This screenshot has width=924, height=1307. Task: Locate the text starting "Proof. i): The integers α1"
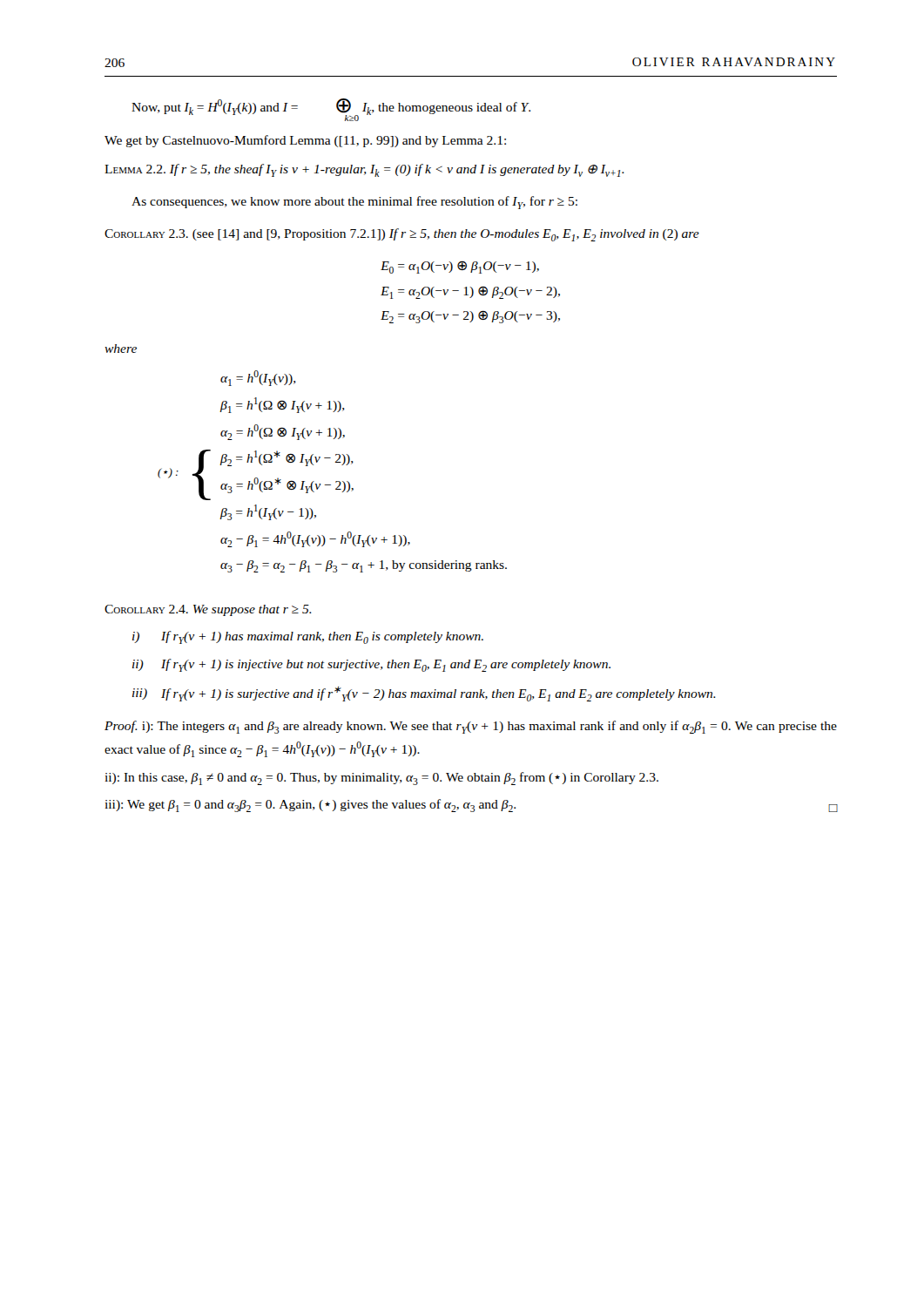coord(471,766)
